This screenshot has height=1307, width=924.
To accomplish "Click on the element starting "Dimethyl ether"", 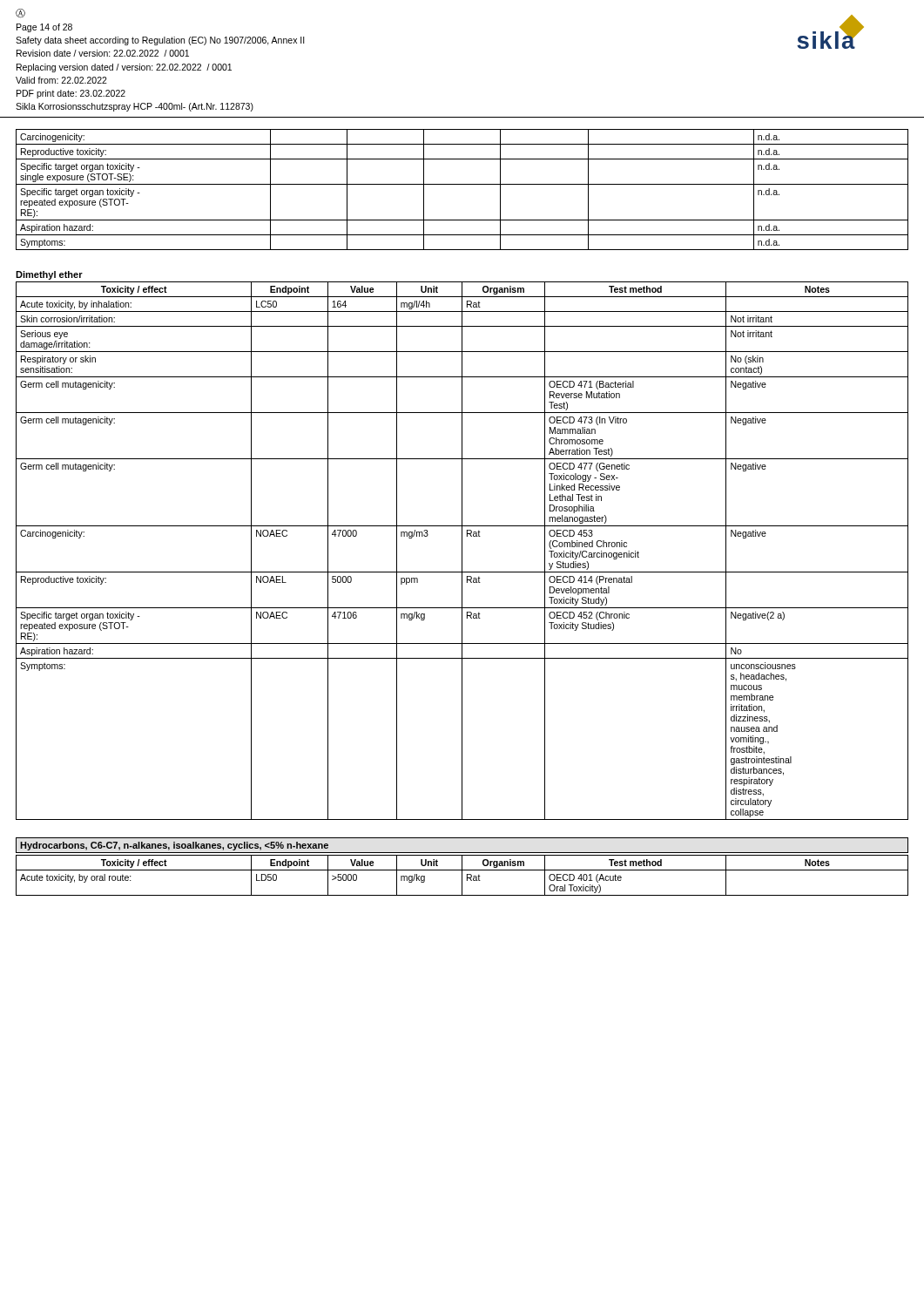I will pyautogui.click(x=49, y=274).
